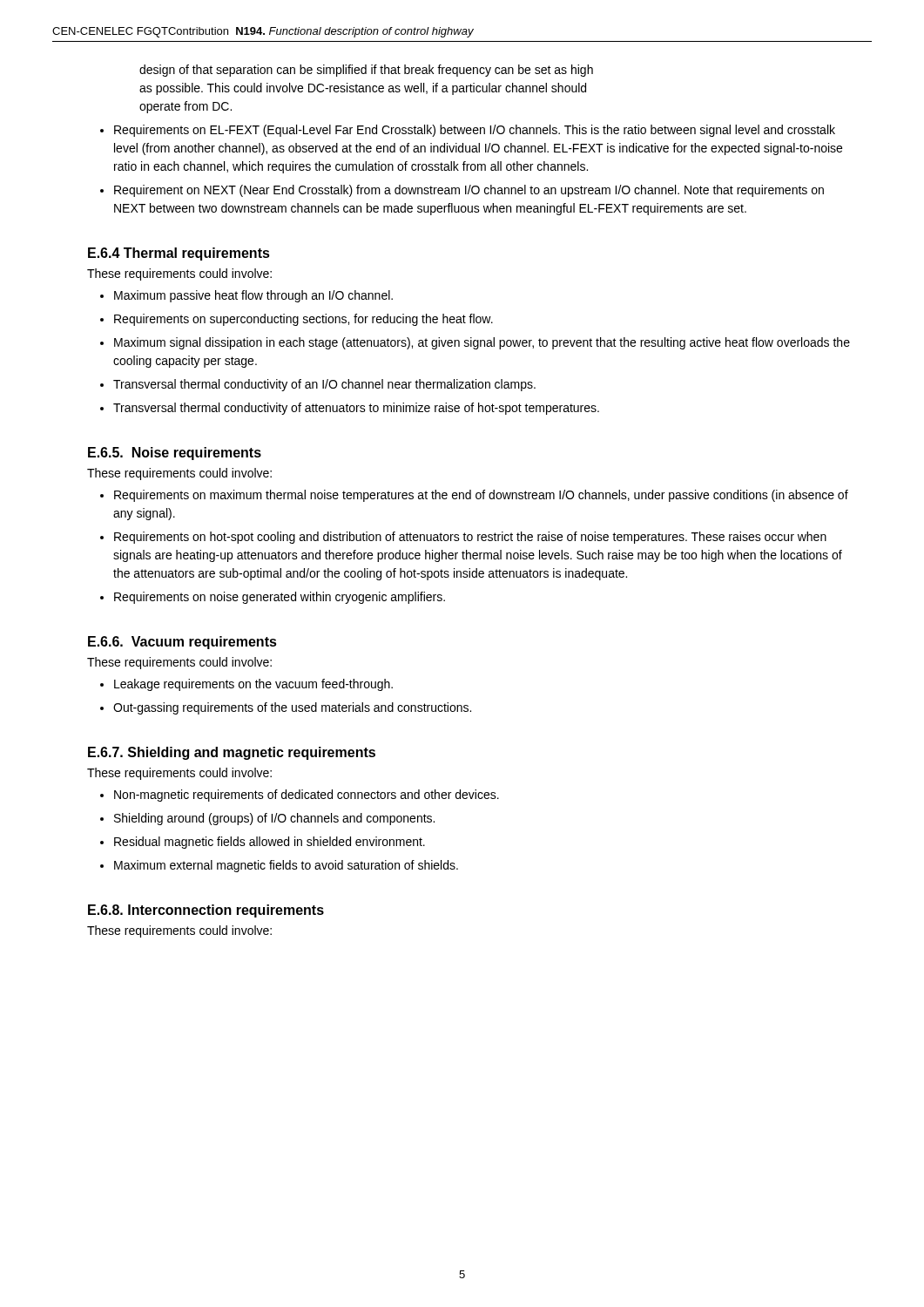Viewport: 924px width, 1307px height.
Task: Find the list item with the text "Requirements on noise generated within cryogenic"
Action: coord(280,597)
